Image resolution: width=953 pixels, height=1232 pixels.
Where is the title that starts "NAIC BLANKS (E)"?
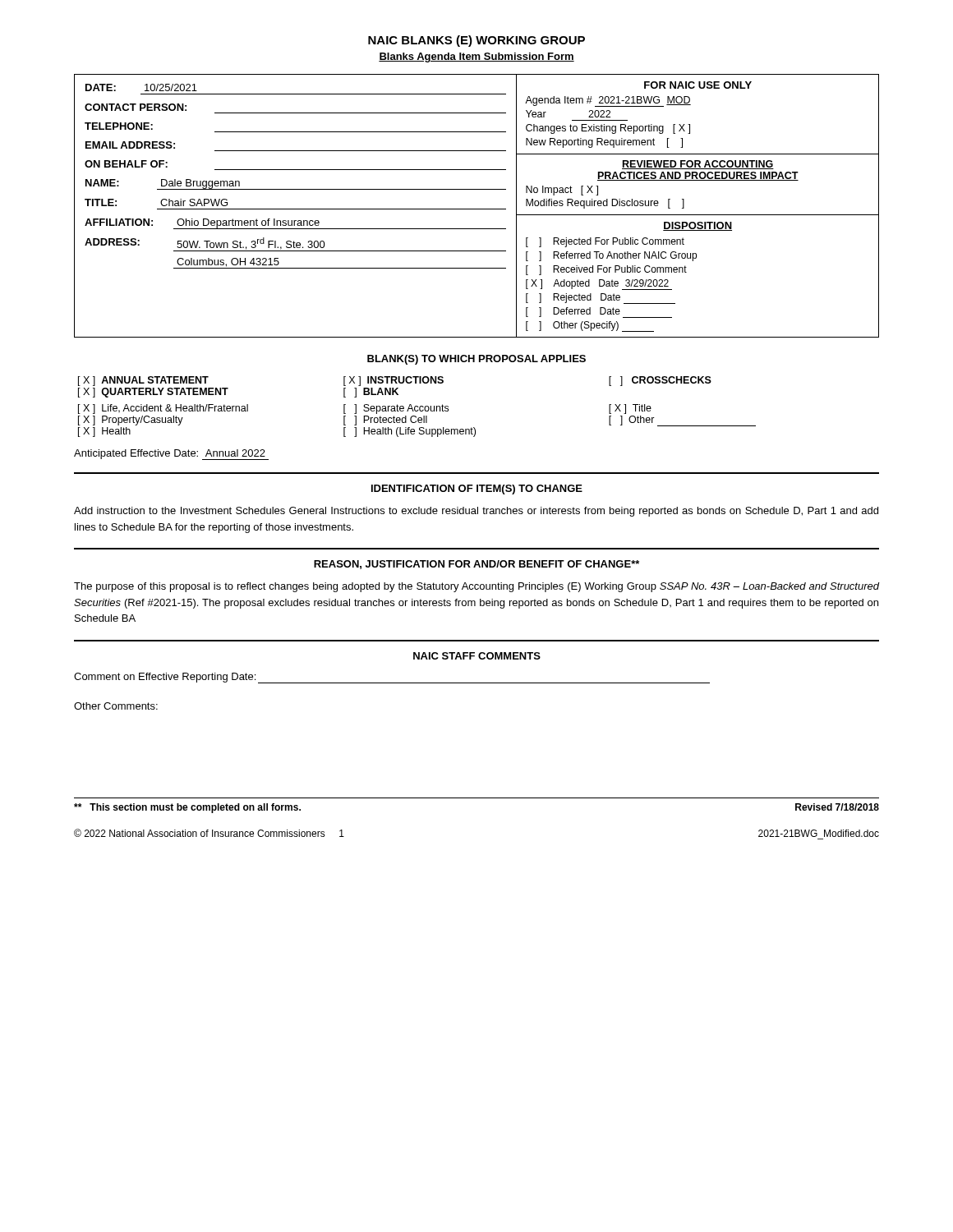[476, 40]
